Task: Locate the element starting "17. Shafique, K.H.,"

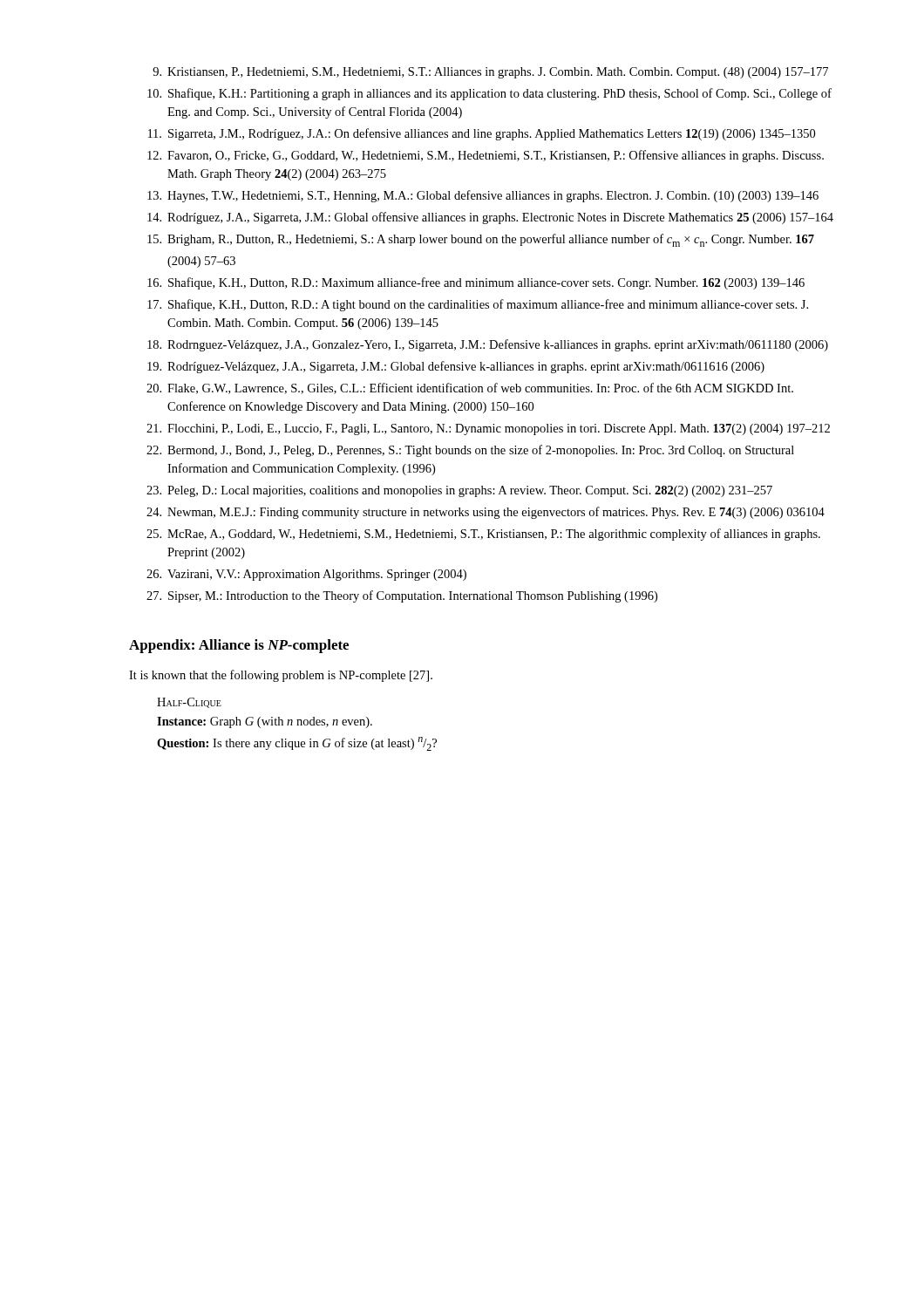Action: (482, 314)
